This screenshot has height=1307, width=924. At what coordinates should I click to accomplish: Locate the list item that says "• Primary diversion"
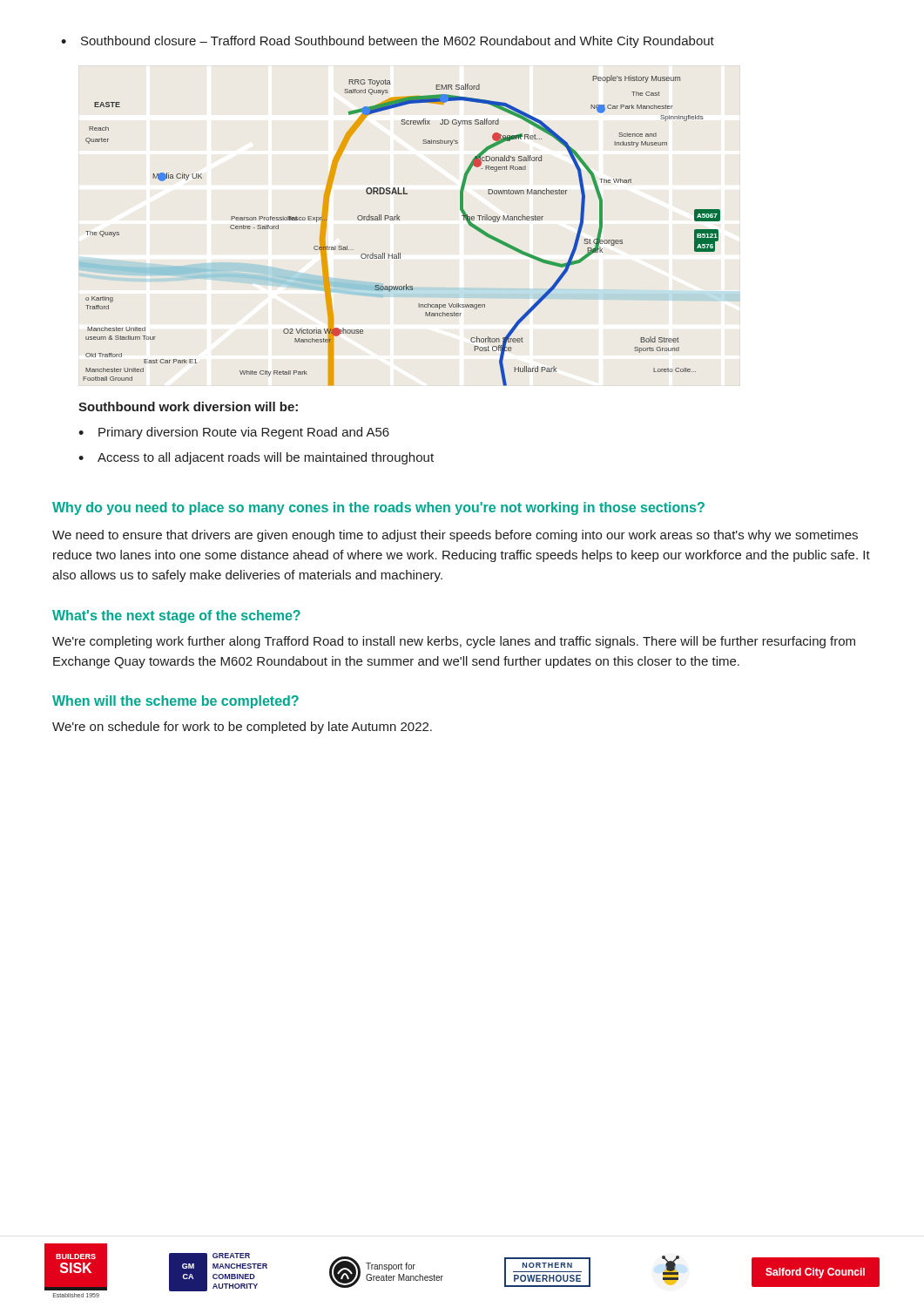pos(234,434)
